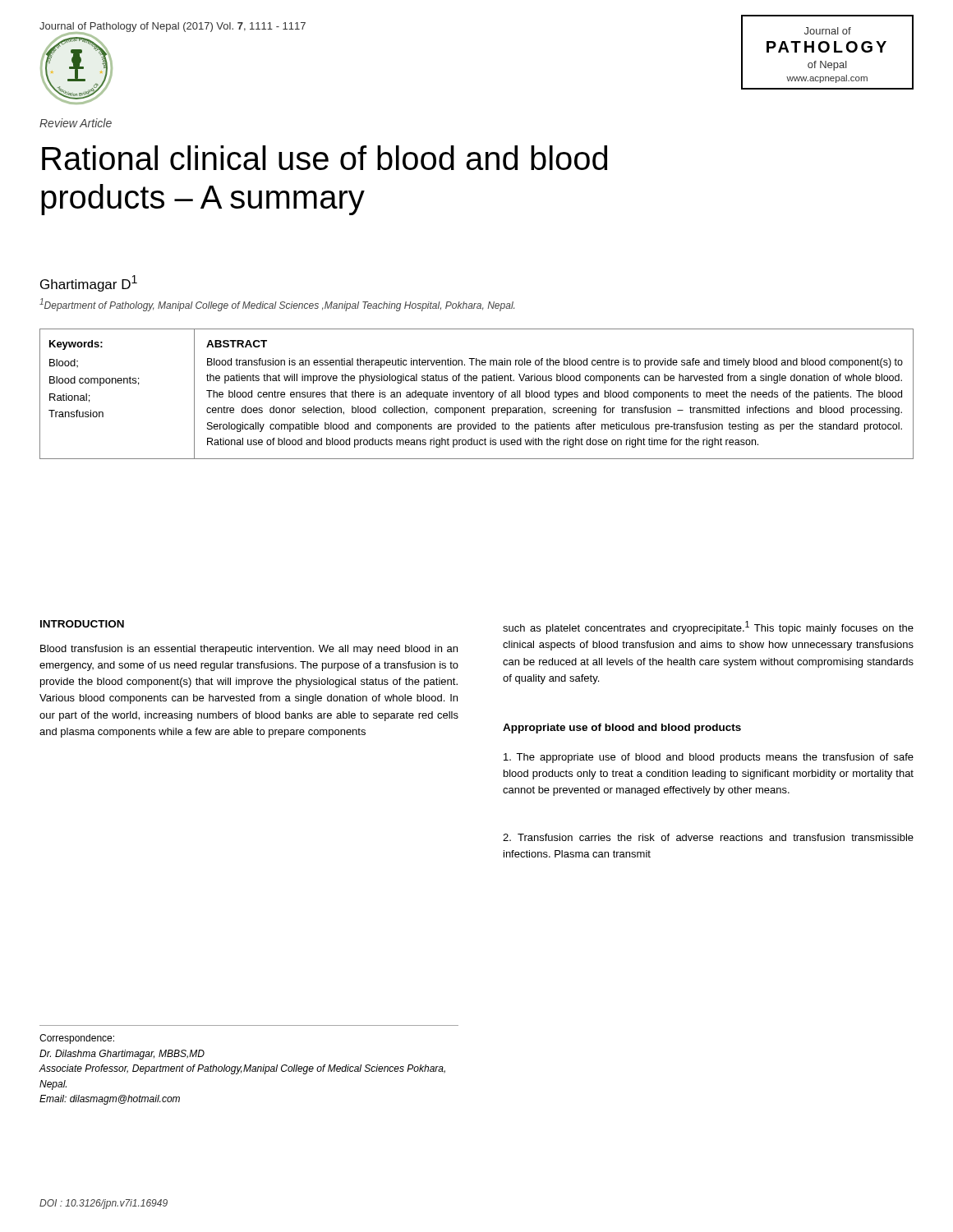Find the block on this page that starts "The appropriate use of blood and blood products"
This screenshot has width=953, height=1232.
(x=708, y=773)
